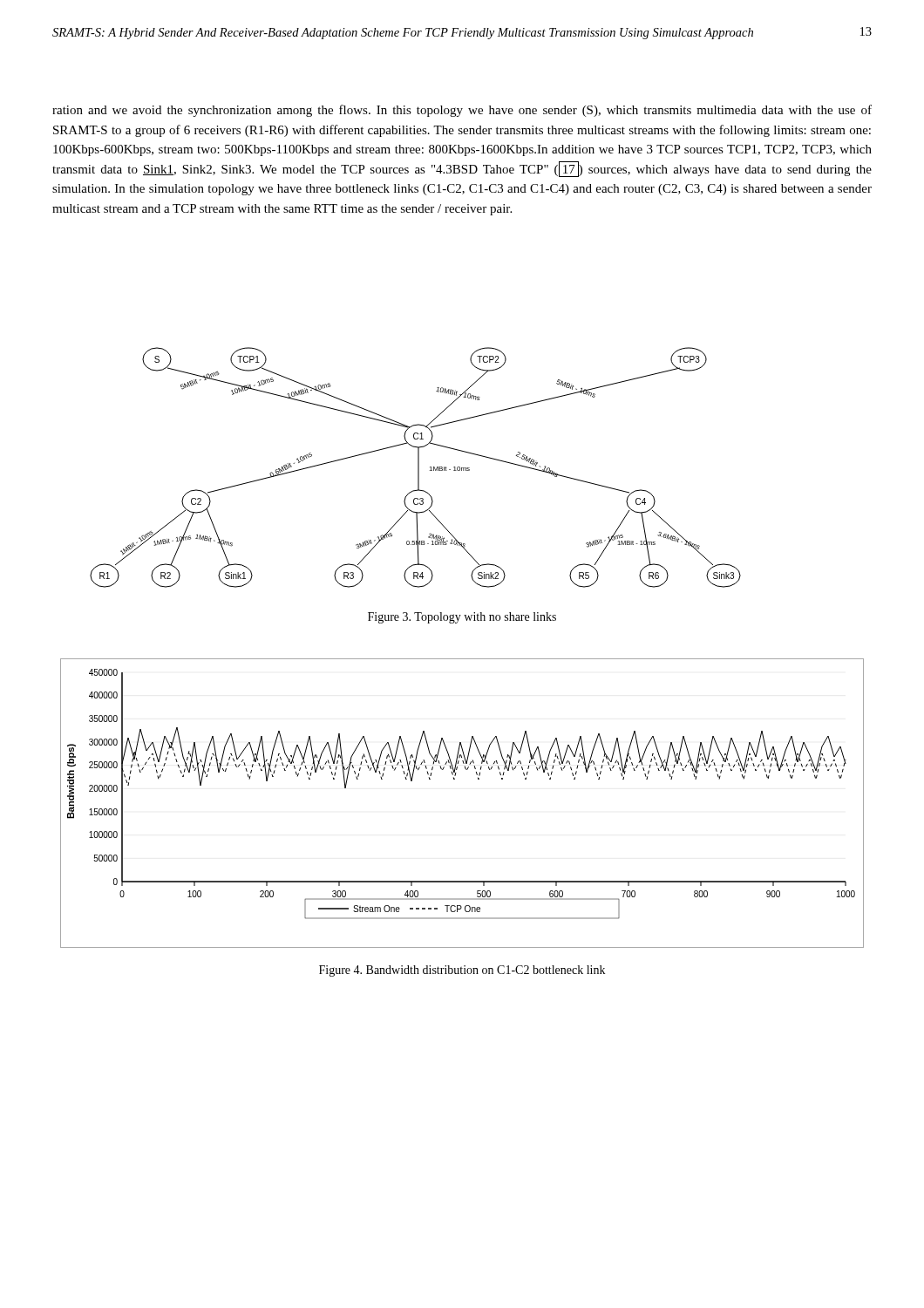Where is the passage that starts "ration and we avoid"?
This screenshot has height=1308, width=924.
pos(462,159)
